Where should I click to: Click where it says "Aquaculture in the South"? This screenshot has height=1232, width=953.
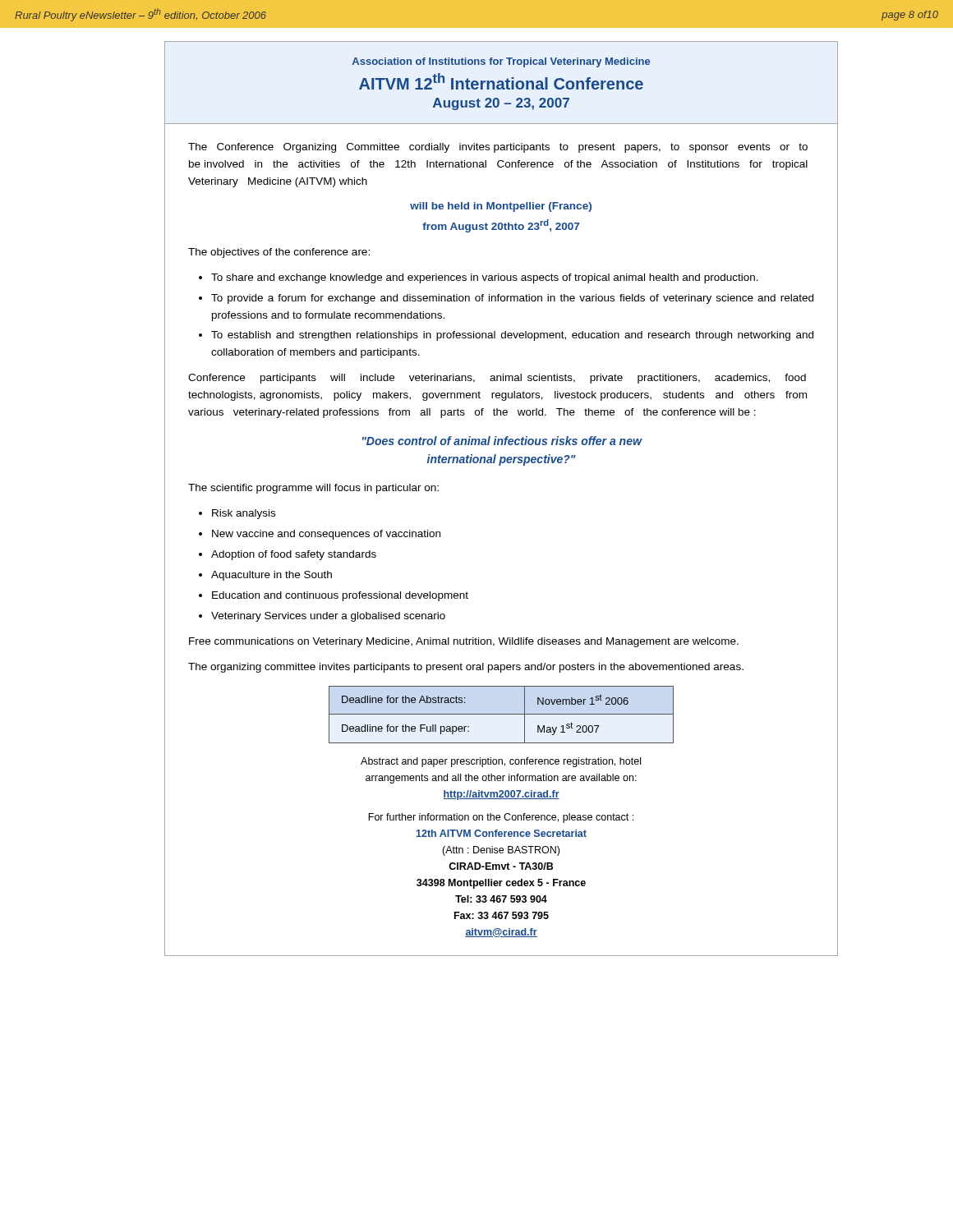[272, 575]
